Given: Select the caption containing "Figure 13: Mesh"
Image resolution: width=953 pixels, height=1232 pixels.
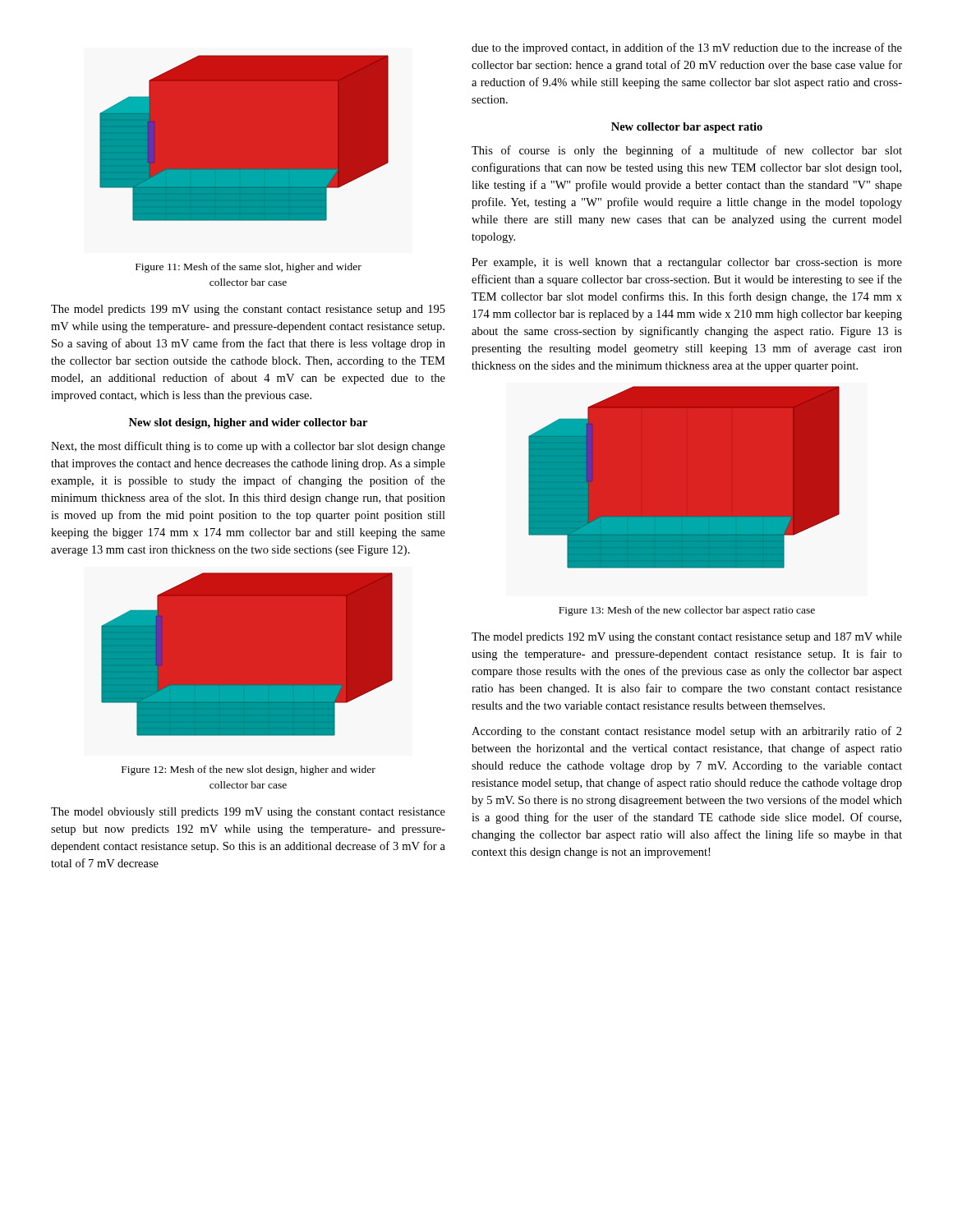Looking at the screenshot, I should click(687, 610).
